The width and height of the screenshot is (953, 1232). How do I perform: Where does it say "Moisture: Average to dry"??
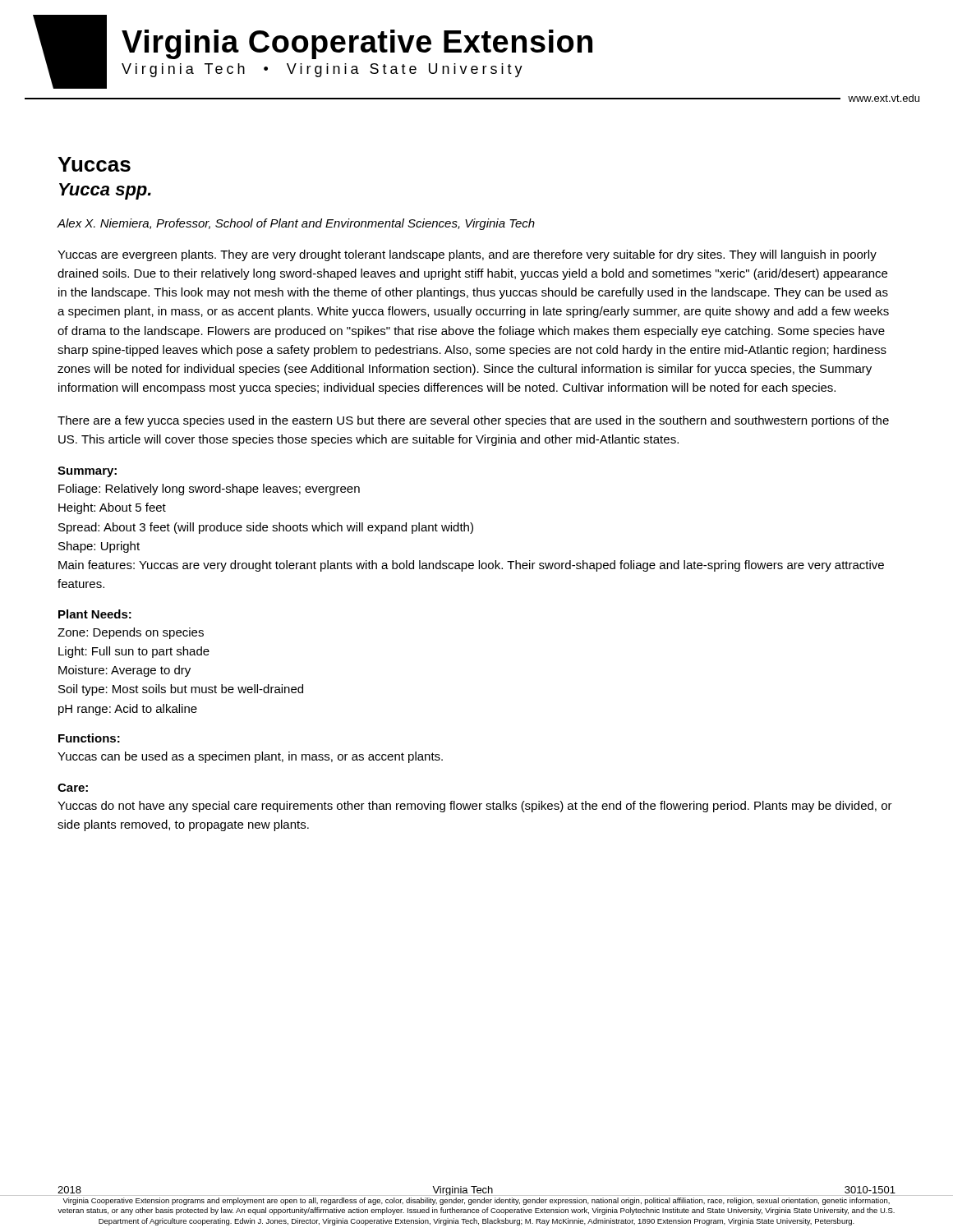(124, 671)
